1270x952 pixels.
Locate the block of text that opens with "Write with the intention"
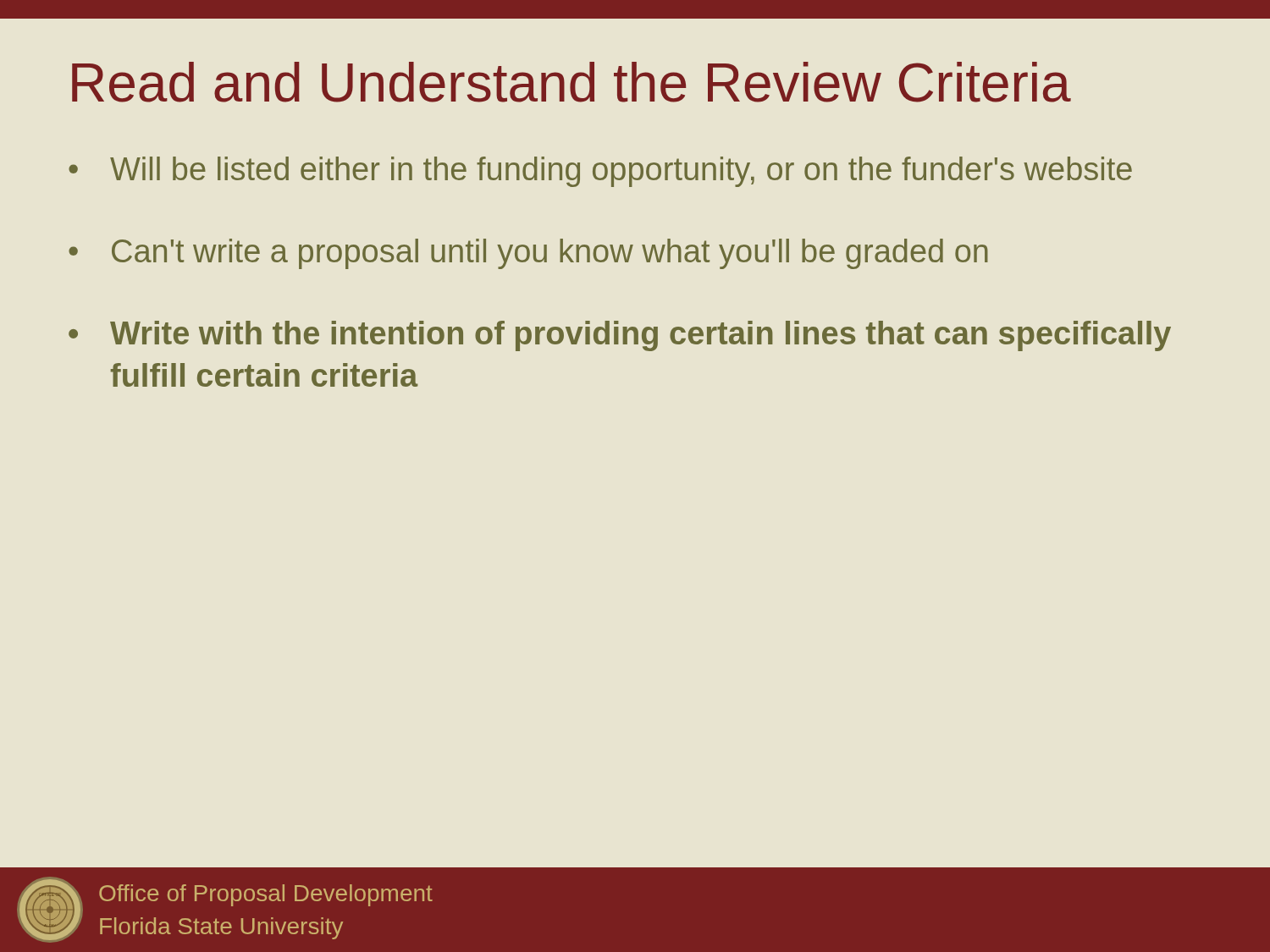click(x=641, y=355)
